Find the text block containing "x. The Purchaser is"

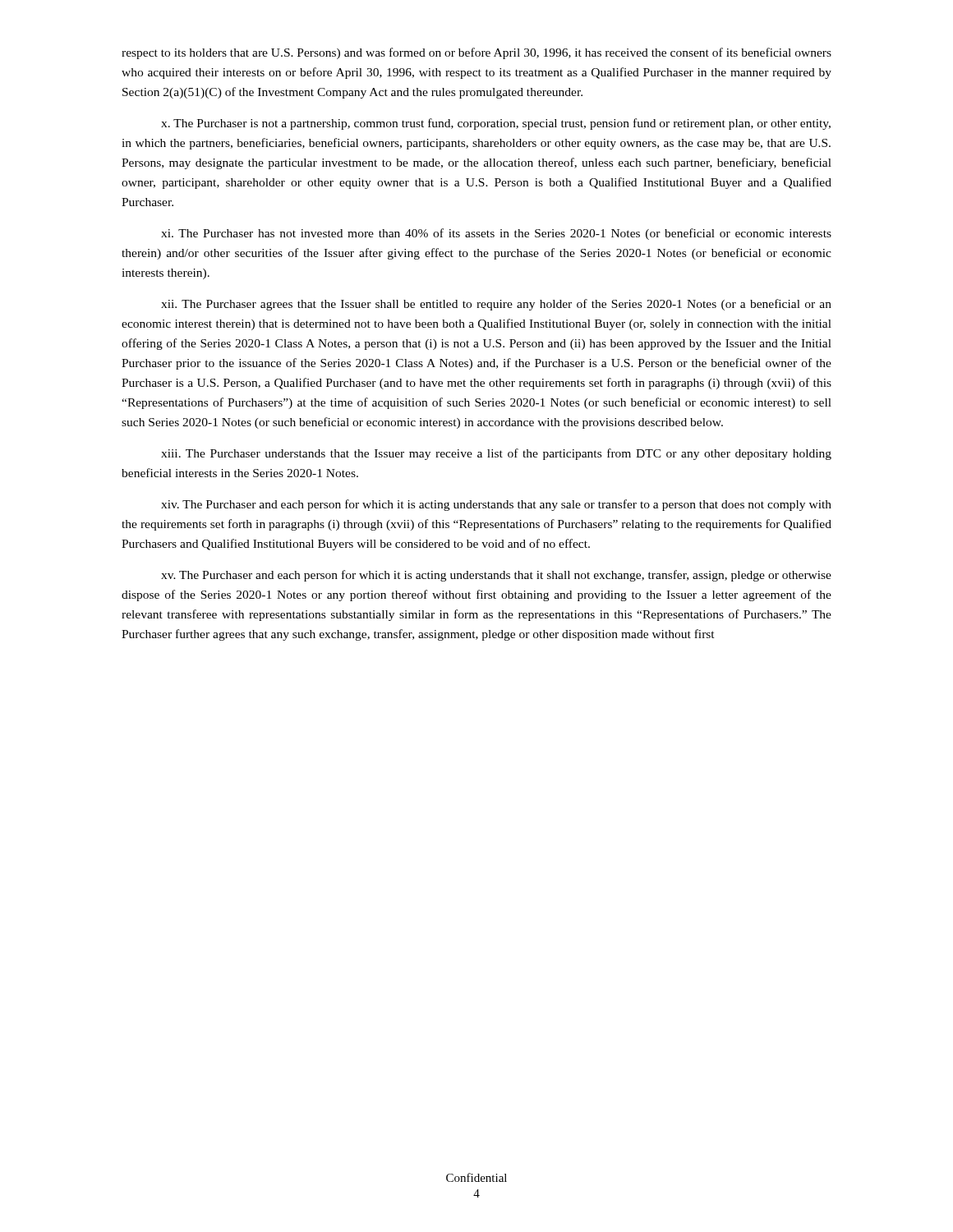point(476,163)
